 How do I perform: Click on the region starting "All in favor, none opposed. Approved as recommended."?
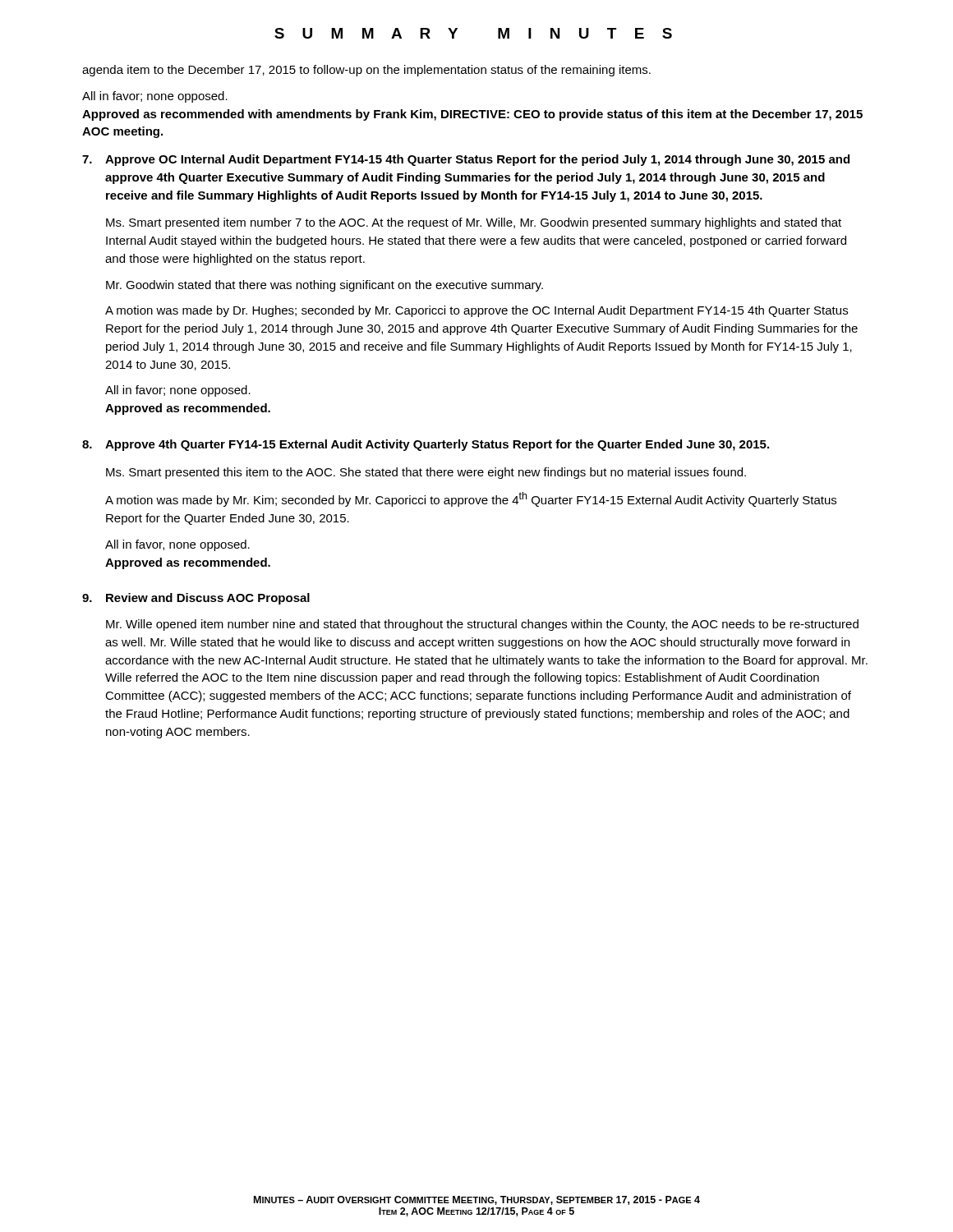click(x=188, y=553)
